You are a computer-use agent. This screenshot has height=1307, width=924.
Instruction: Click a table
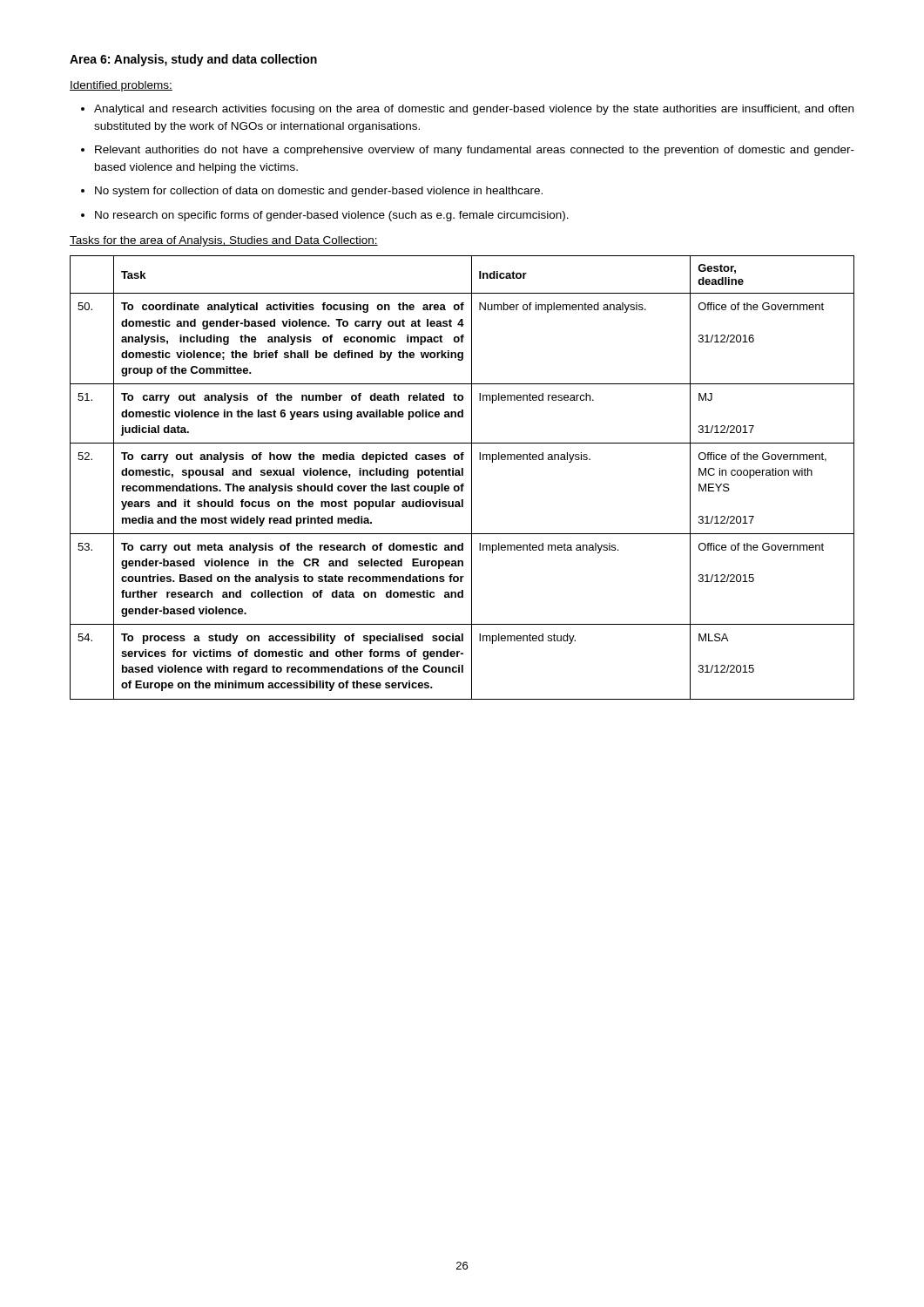pyautogui.click(x=462, y=477)
